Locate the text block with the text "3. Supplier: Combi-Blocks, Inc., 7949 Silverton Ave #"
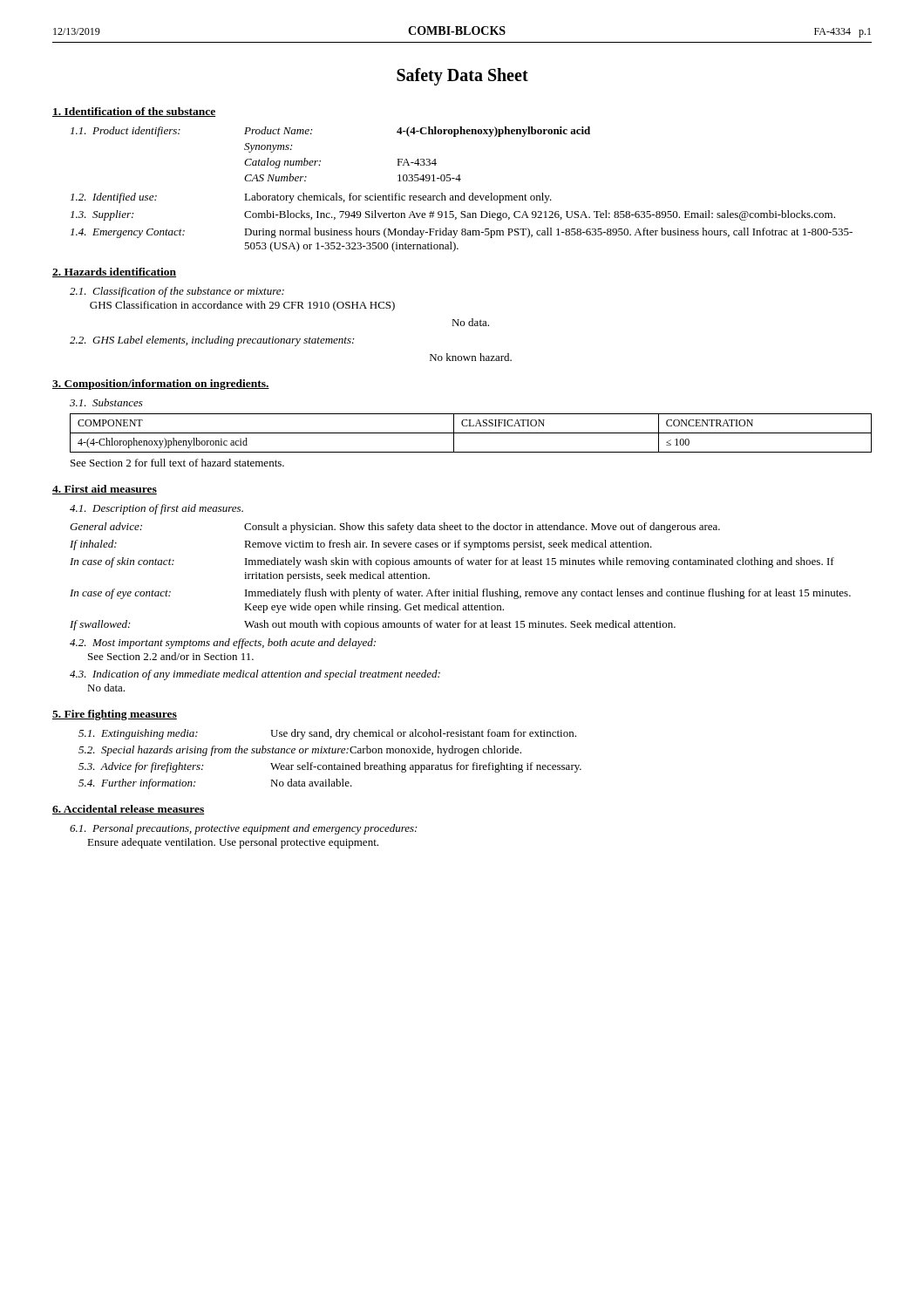 471,215
